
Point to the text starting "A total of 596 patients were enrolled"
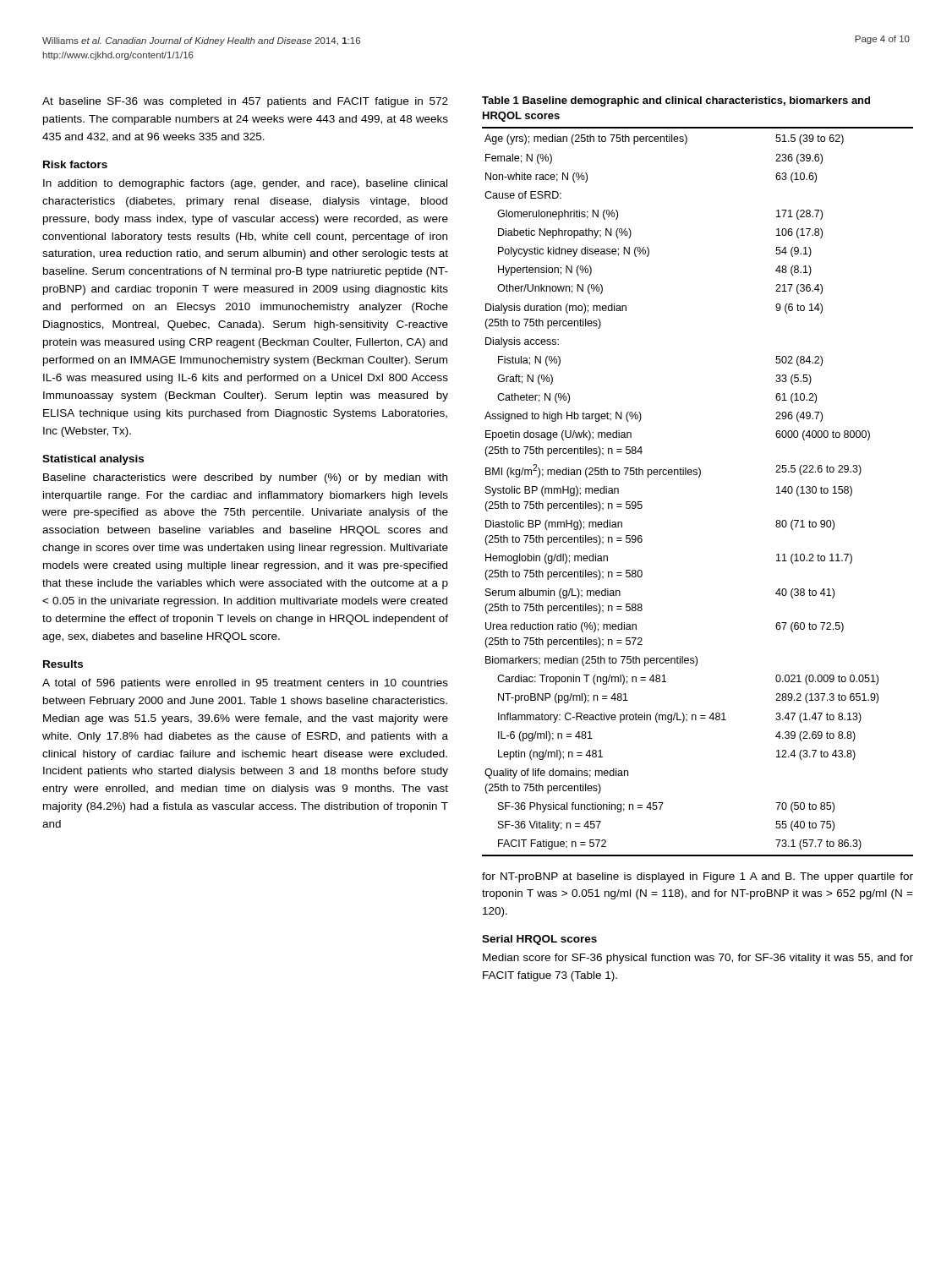[245, 754]
